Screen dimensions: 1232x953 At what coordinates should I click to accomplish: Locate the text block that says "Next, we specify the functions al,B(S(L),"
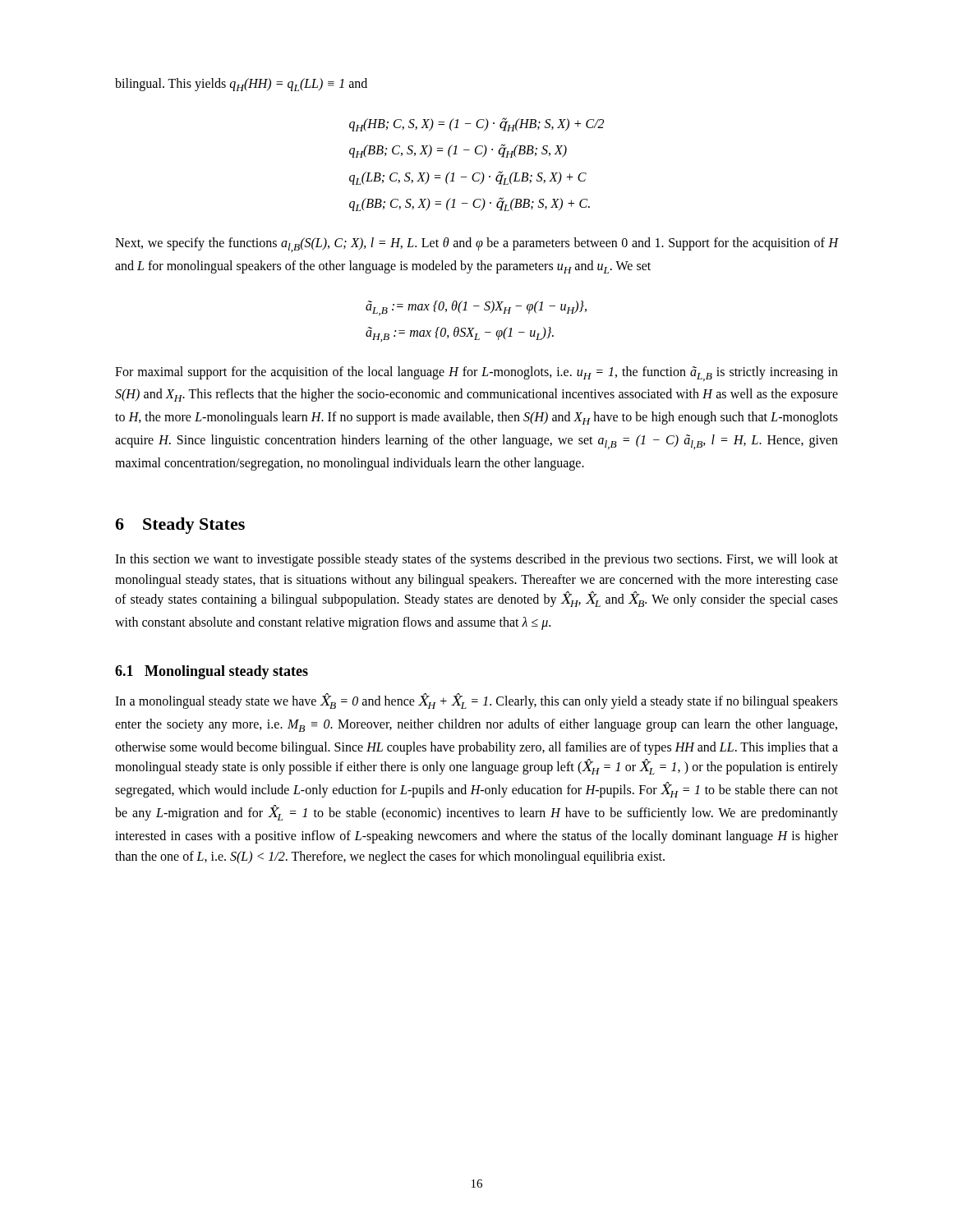[x=476, y=256]
